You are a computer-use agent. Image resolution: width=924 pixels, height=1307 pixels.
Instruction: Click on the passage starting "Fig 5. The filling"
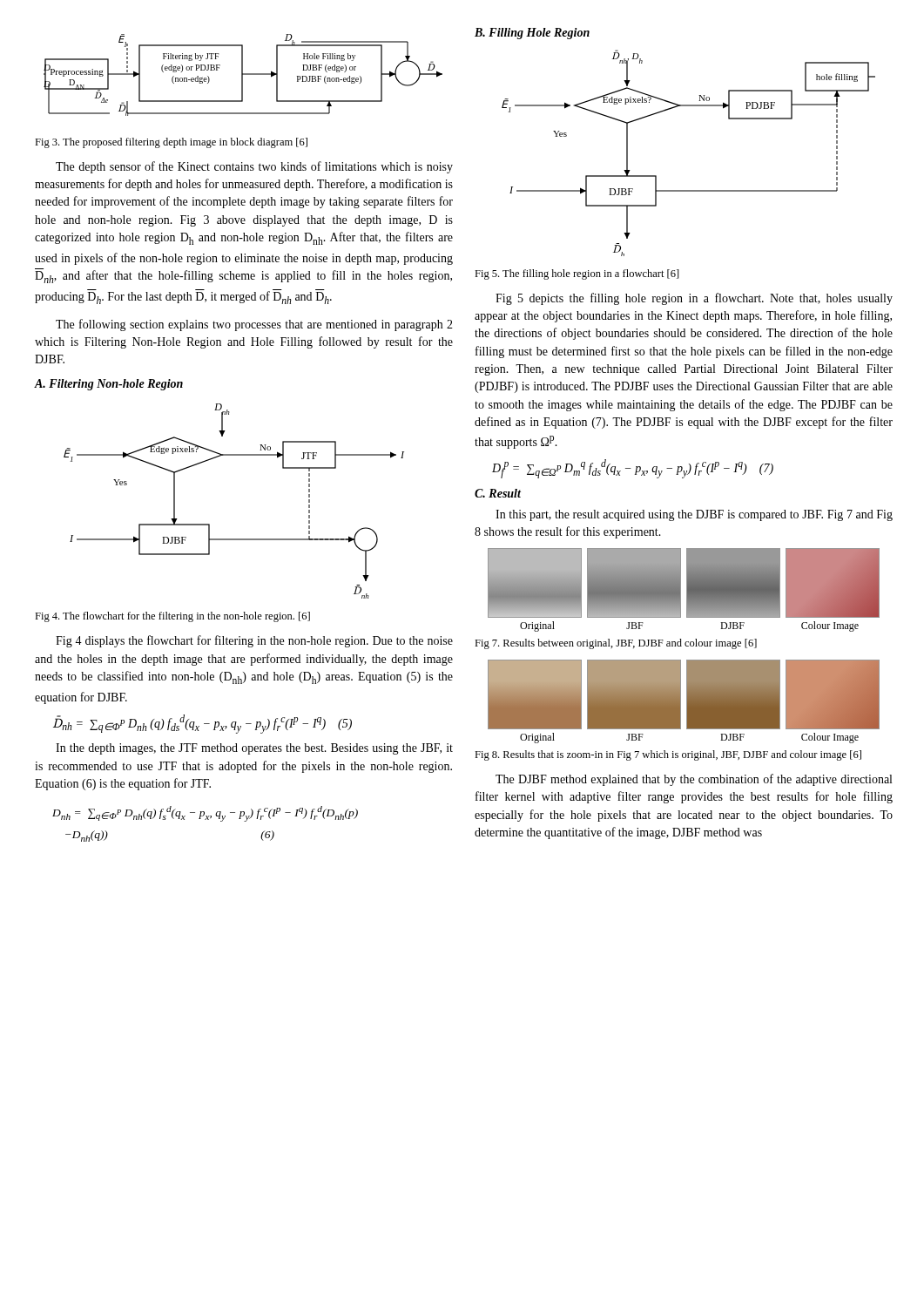(x=577, y=274)
